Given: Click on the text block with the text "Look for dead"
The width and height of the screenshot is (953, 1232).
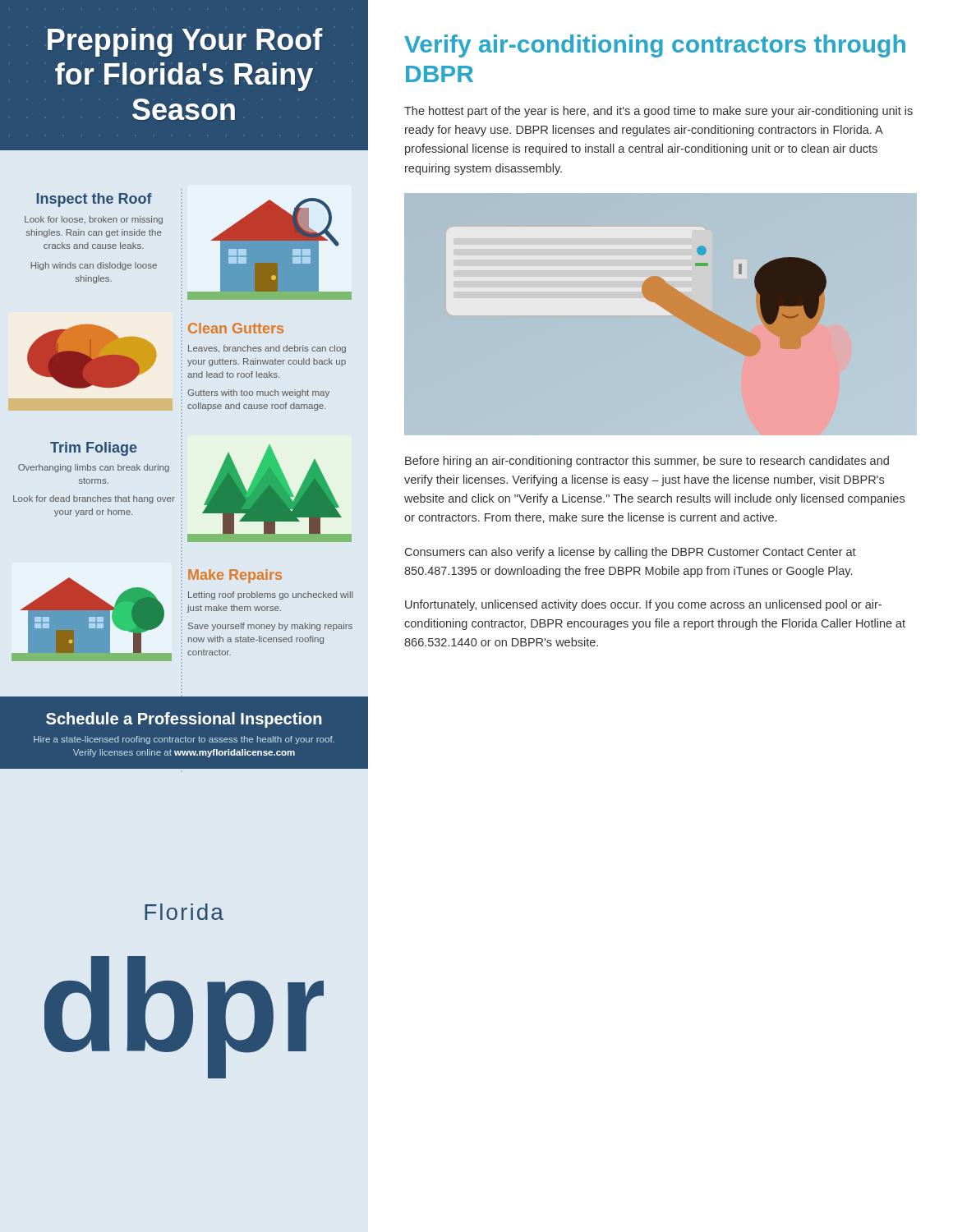Looking at the screenshot, I should click(x=94, y=505).
